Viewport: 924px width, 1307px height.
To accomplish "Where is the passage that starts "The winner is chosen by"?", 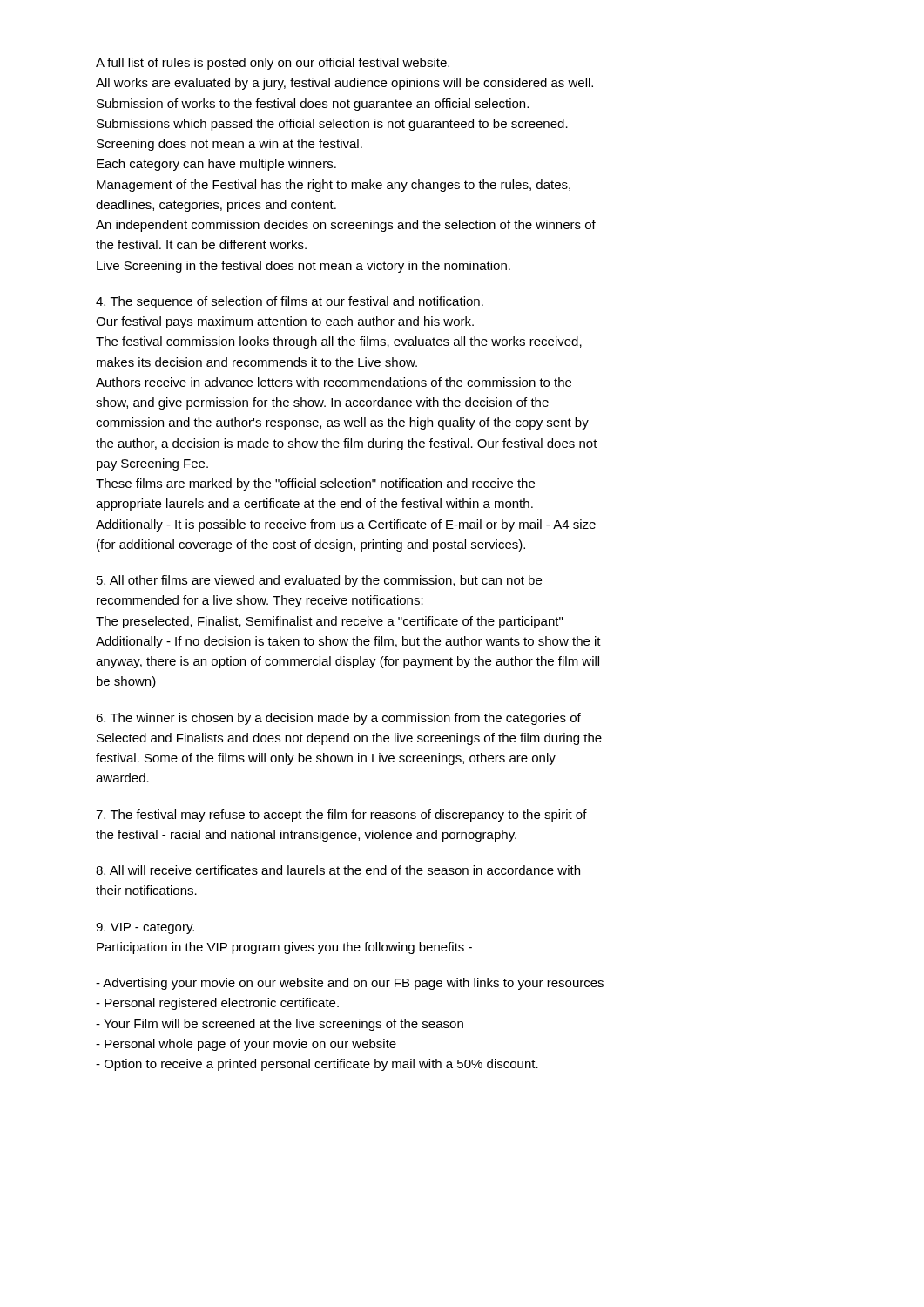I will (x=349, y=747).
